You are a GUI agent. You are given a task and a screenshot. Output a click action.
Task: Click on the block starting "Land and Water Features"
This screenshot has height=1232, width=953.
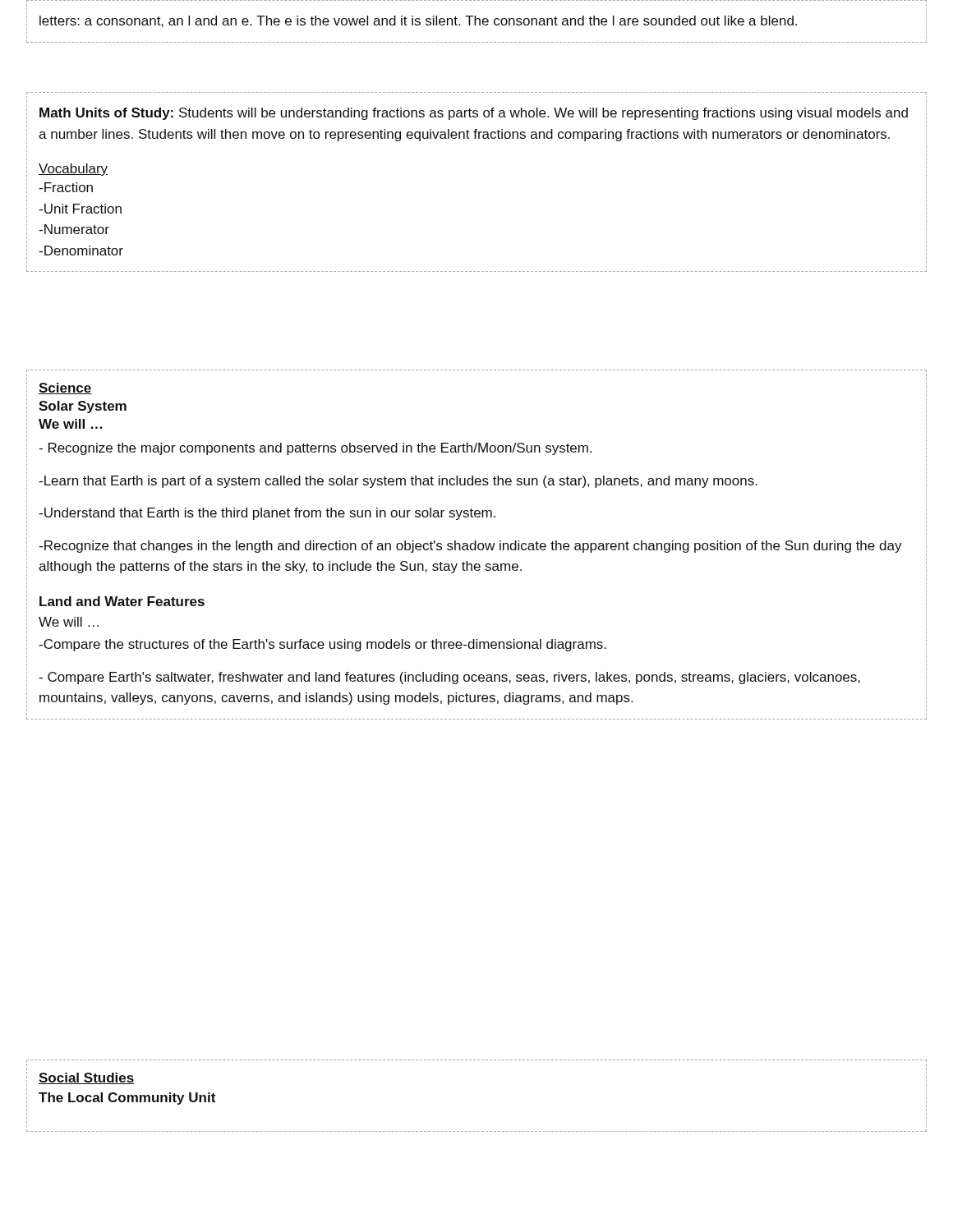point(122,601)
